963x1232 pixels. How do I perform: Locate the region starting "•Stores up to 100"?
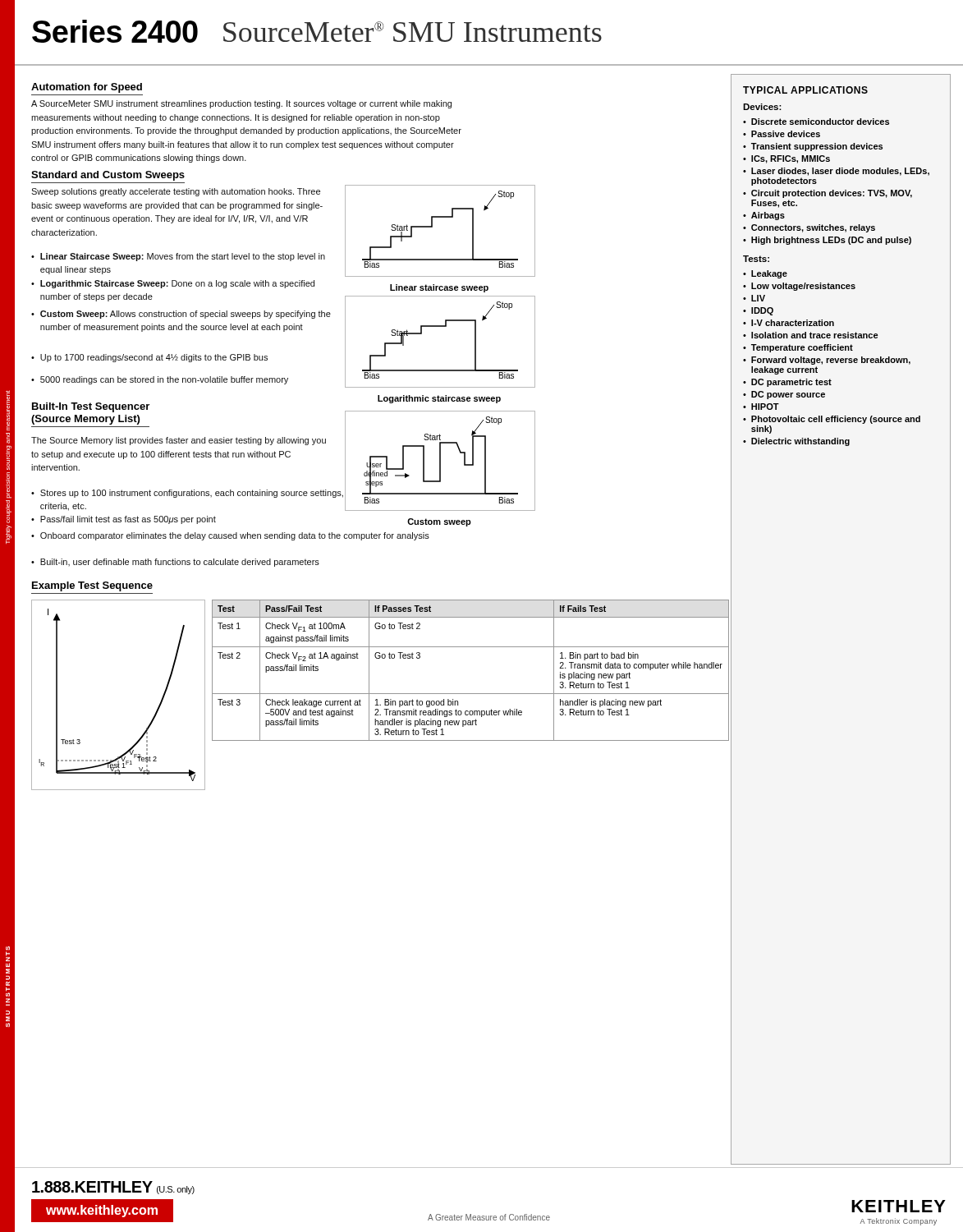click(x=261, y=500)
